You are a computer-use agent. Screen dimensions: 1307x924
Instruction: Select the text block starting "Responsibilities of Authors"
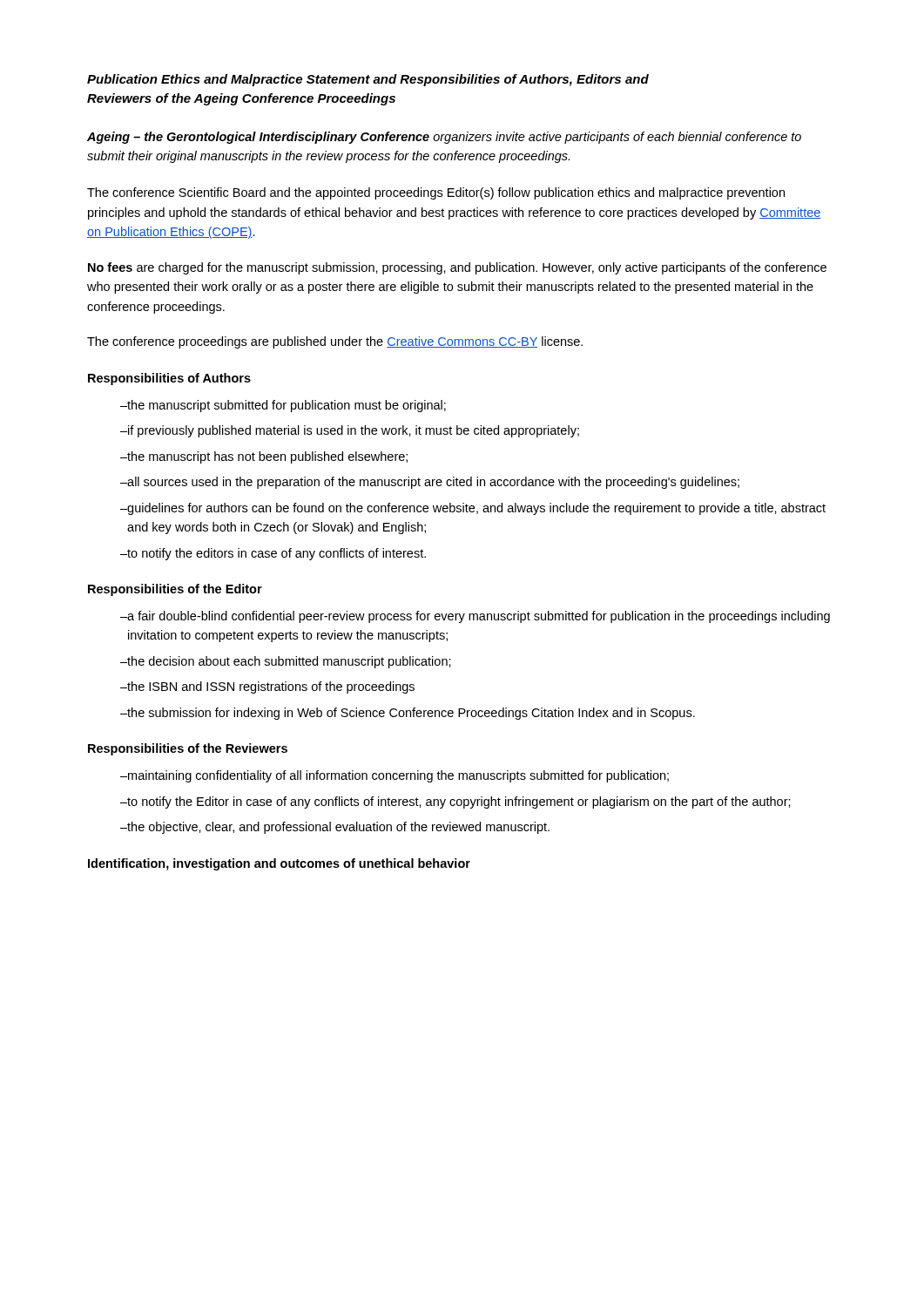coord(169,378)
